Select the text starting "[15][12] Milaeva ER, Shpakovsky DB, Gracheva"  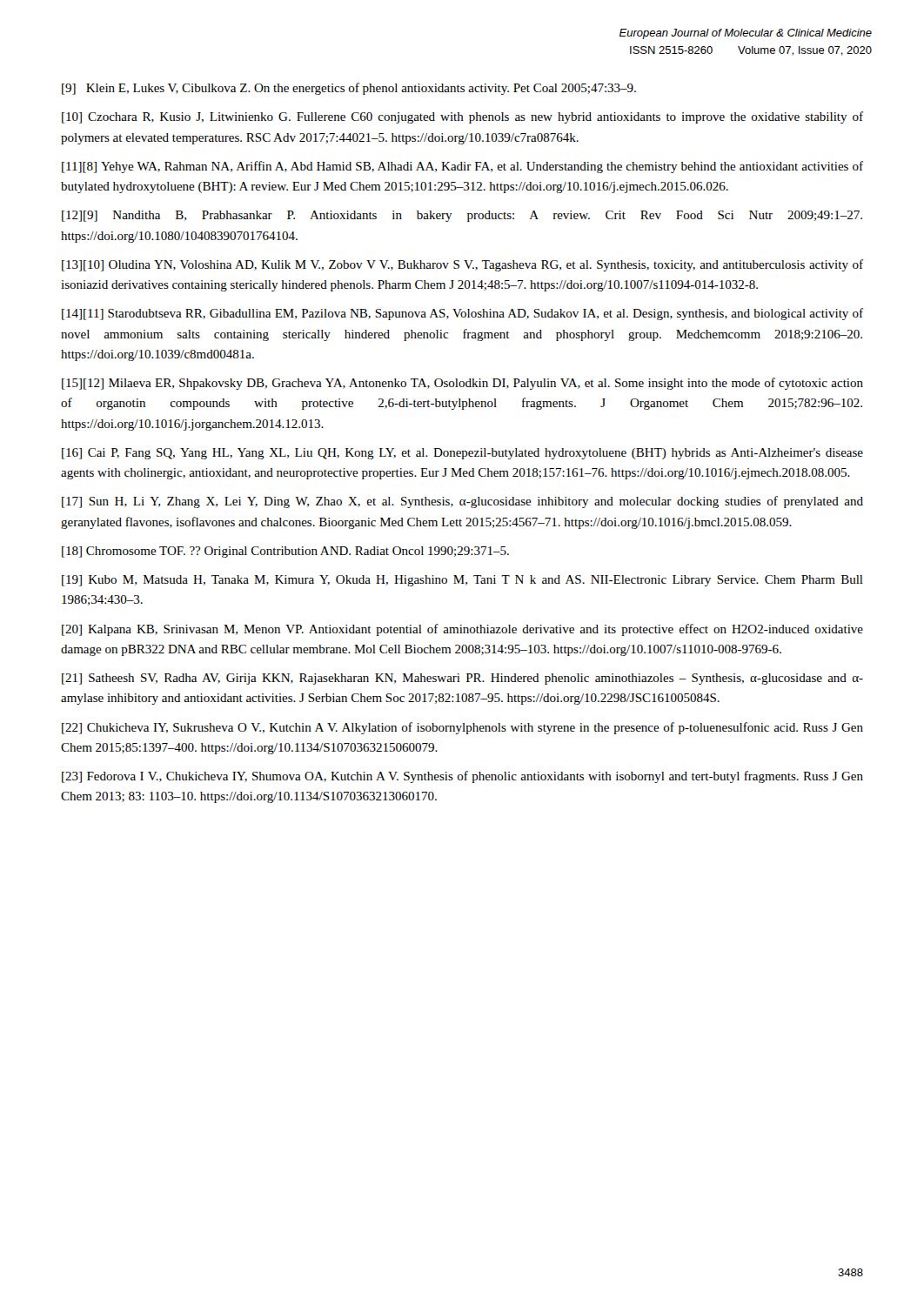click(462, 403)
